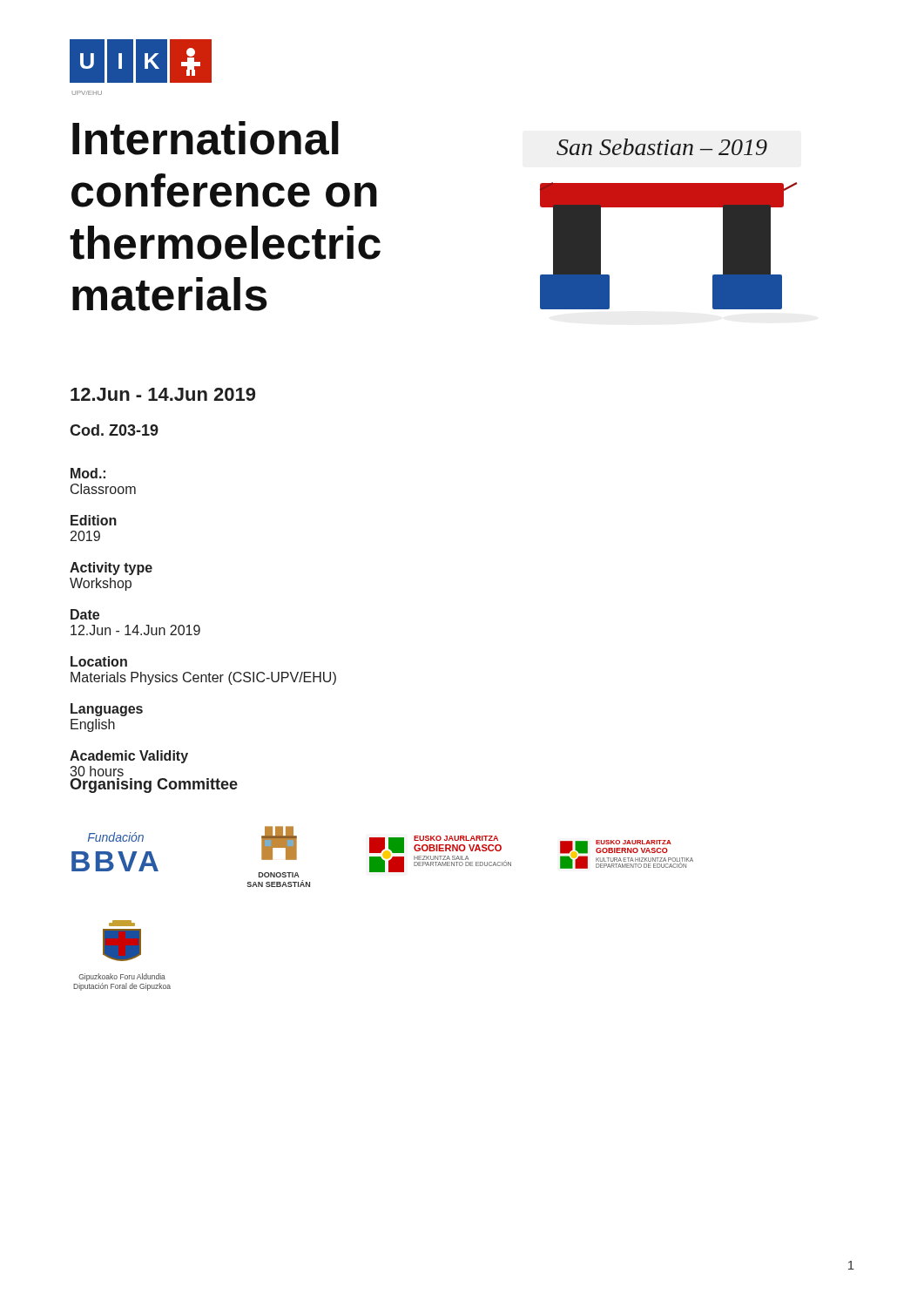Locate the passage starting "Academic Validity 30 hours"

click(129, 757)
